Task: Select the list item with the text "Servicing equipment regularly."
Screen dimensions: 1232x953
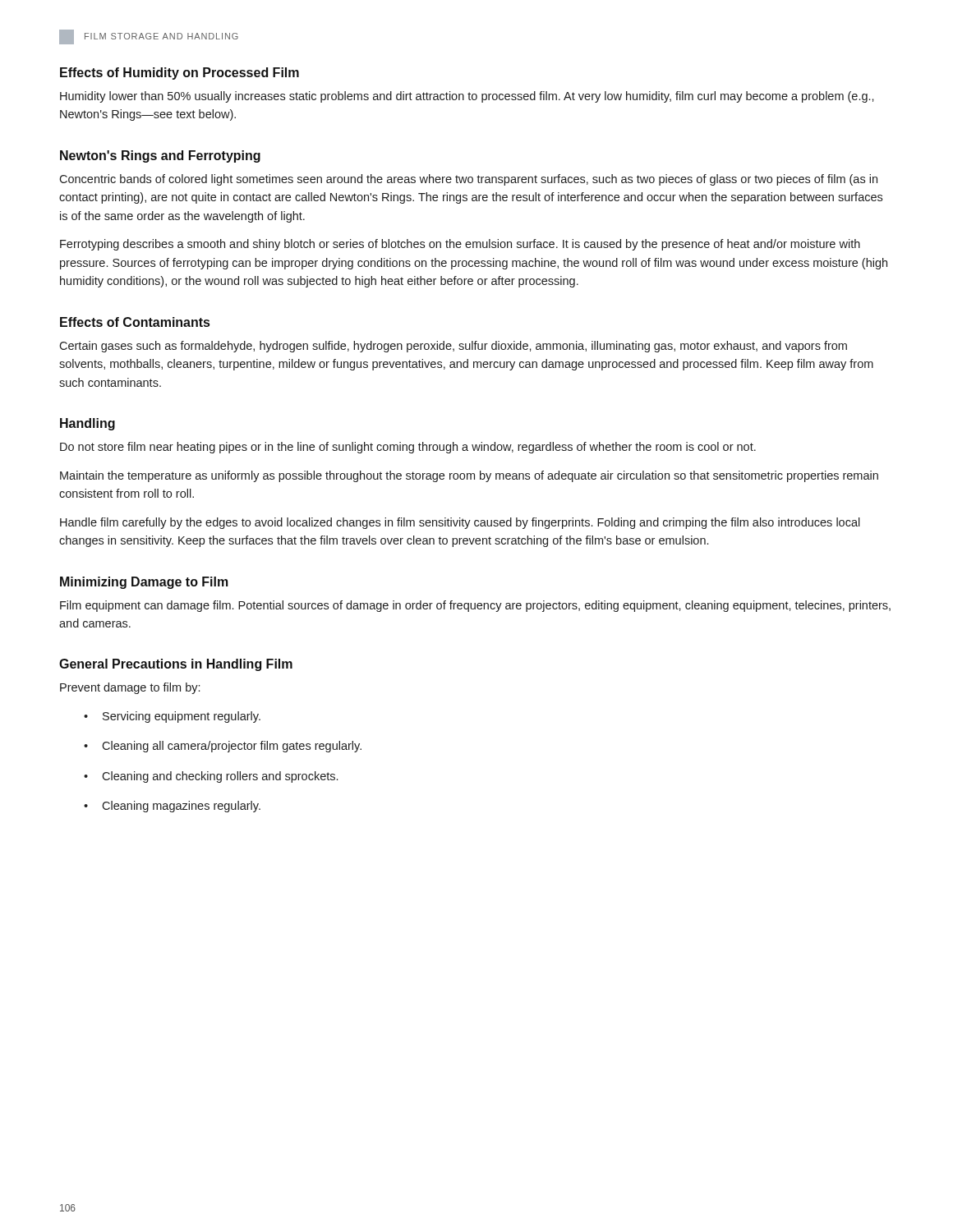Action: click(182, 716)
